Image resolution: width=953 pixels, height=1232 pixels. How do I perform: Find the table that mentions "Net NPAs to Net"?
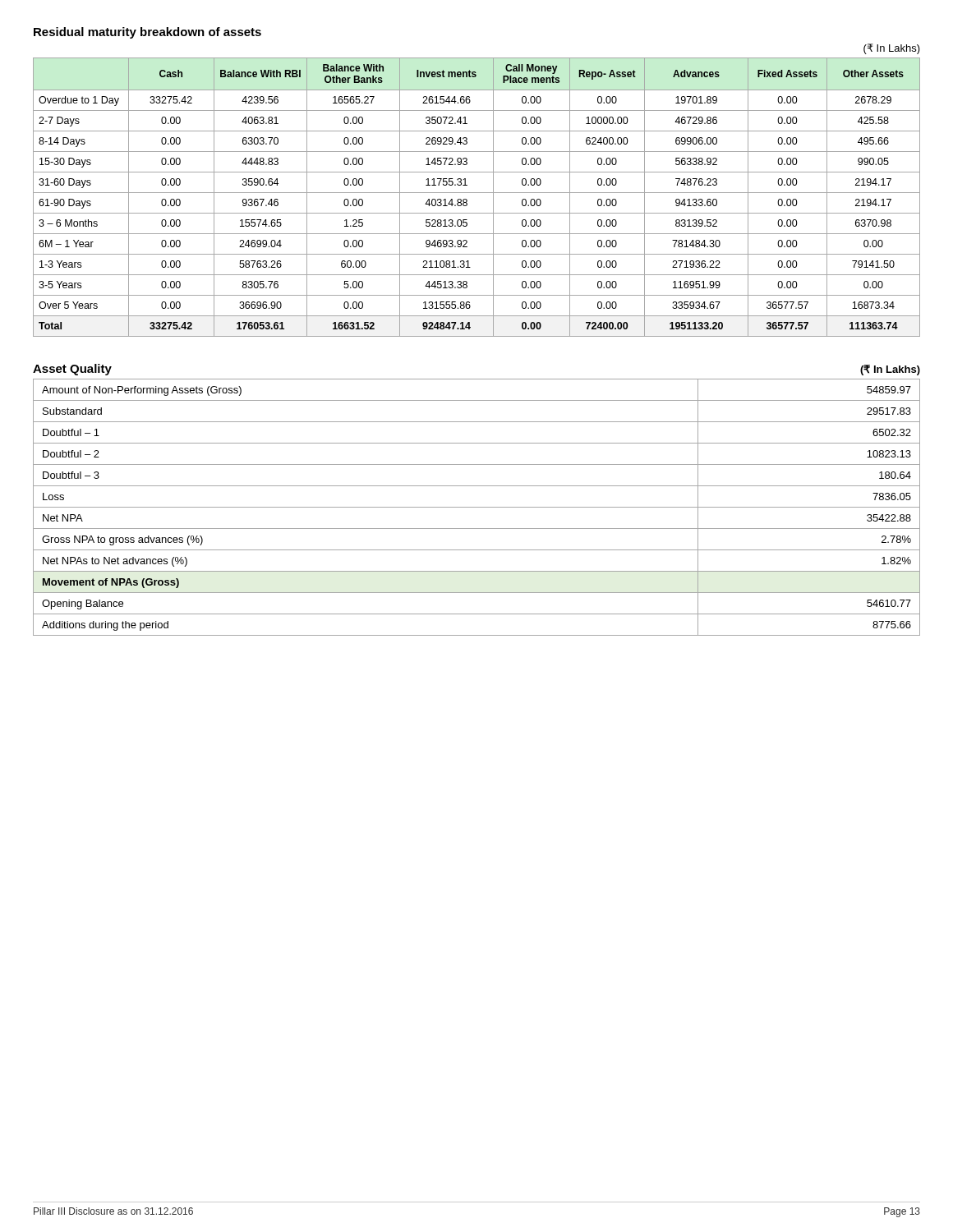point(476,507)
